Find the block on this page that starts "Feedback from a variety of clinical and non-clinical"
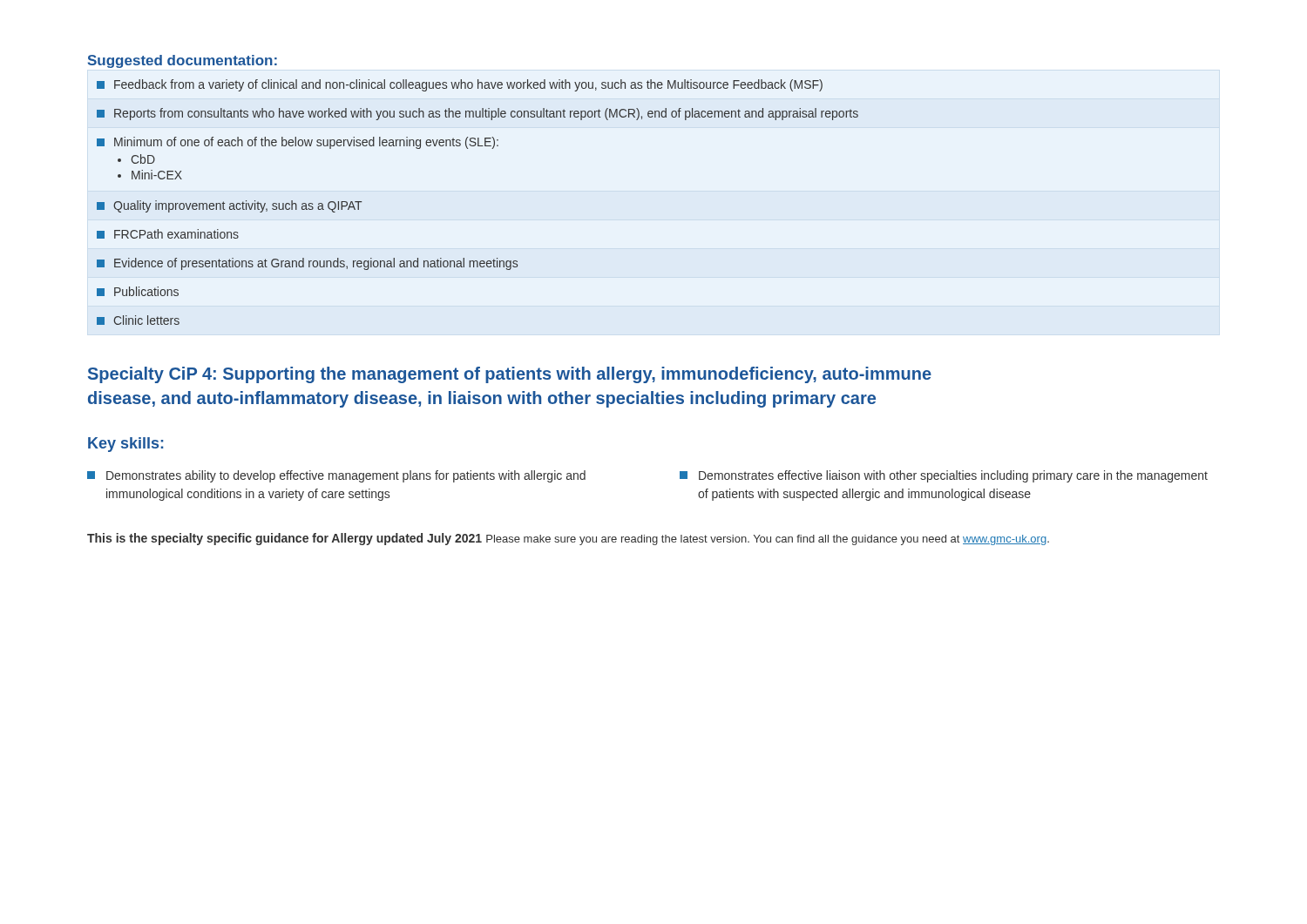The image size is (1307, 924). pyautogui.click(x=460, y=85)
